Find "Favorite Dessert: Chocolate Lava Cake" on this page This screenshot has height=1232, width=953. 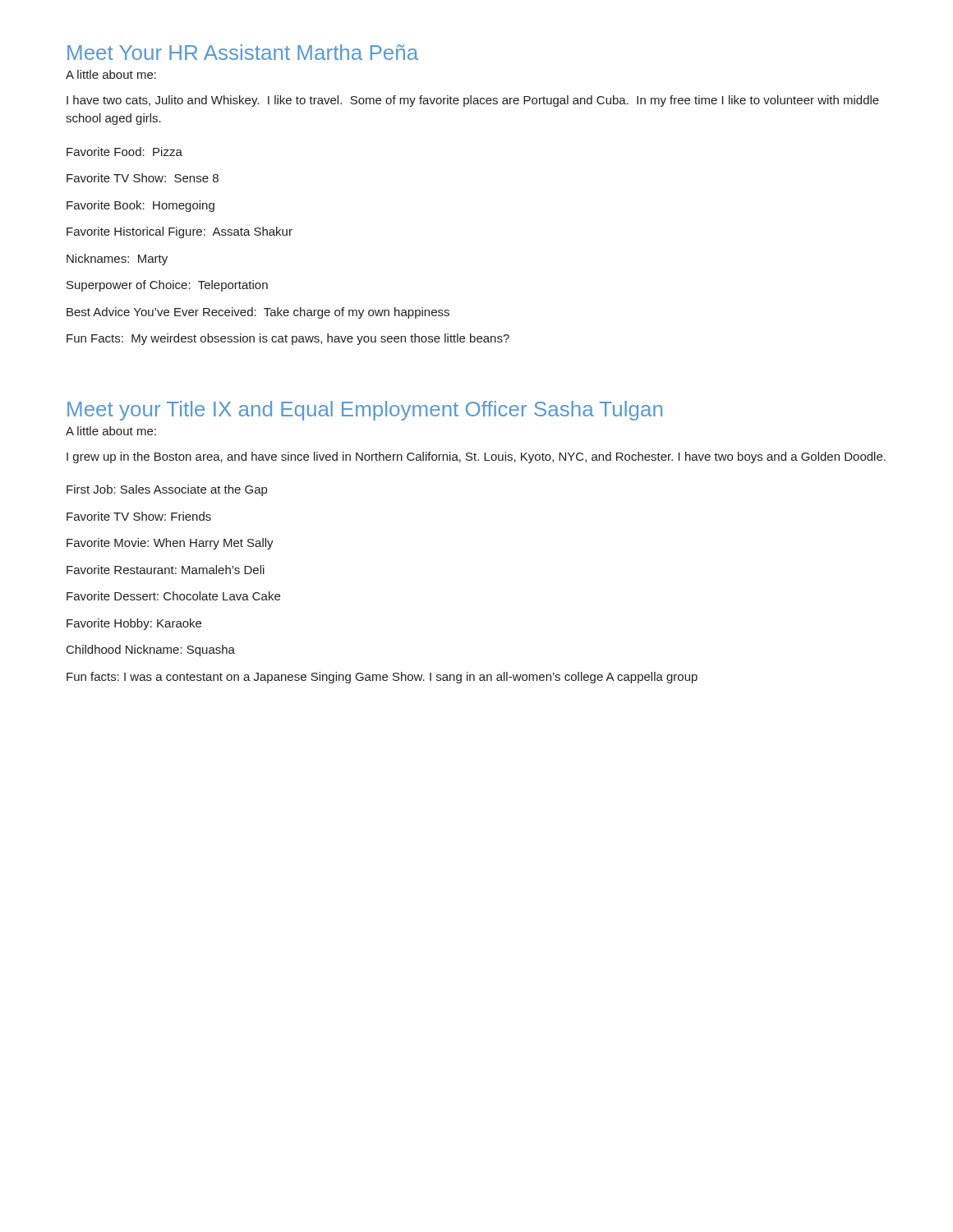[x=173, y=596]
